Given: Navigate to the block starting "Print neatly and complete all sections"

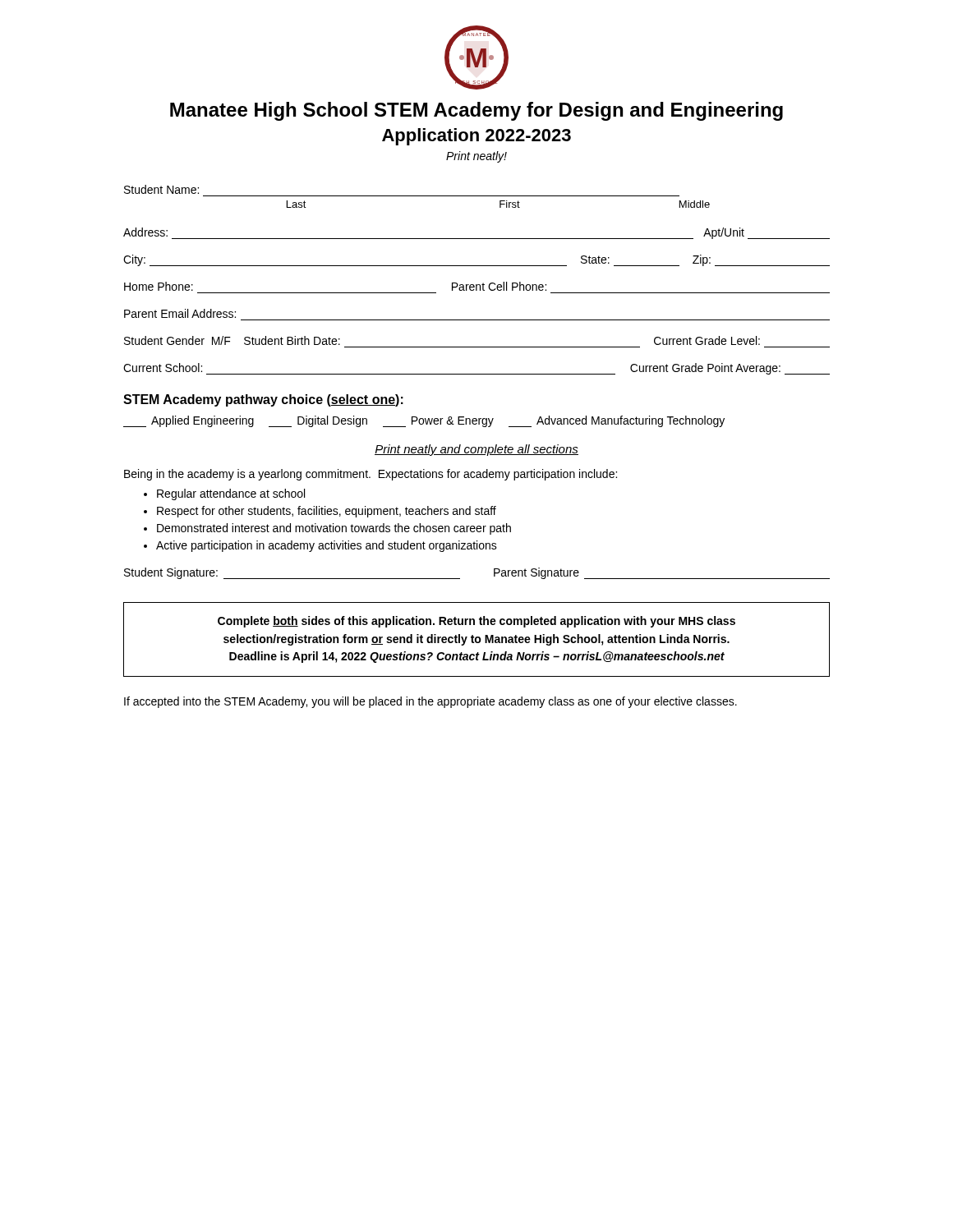Looking at the screenshot, I should [476, 449].
